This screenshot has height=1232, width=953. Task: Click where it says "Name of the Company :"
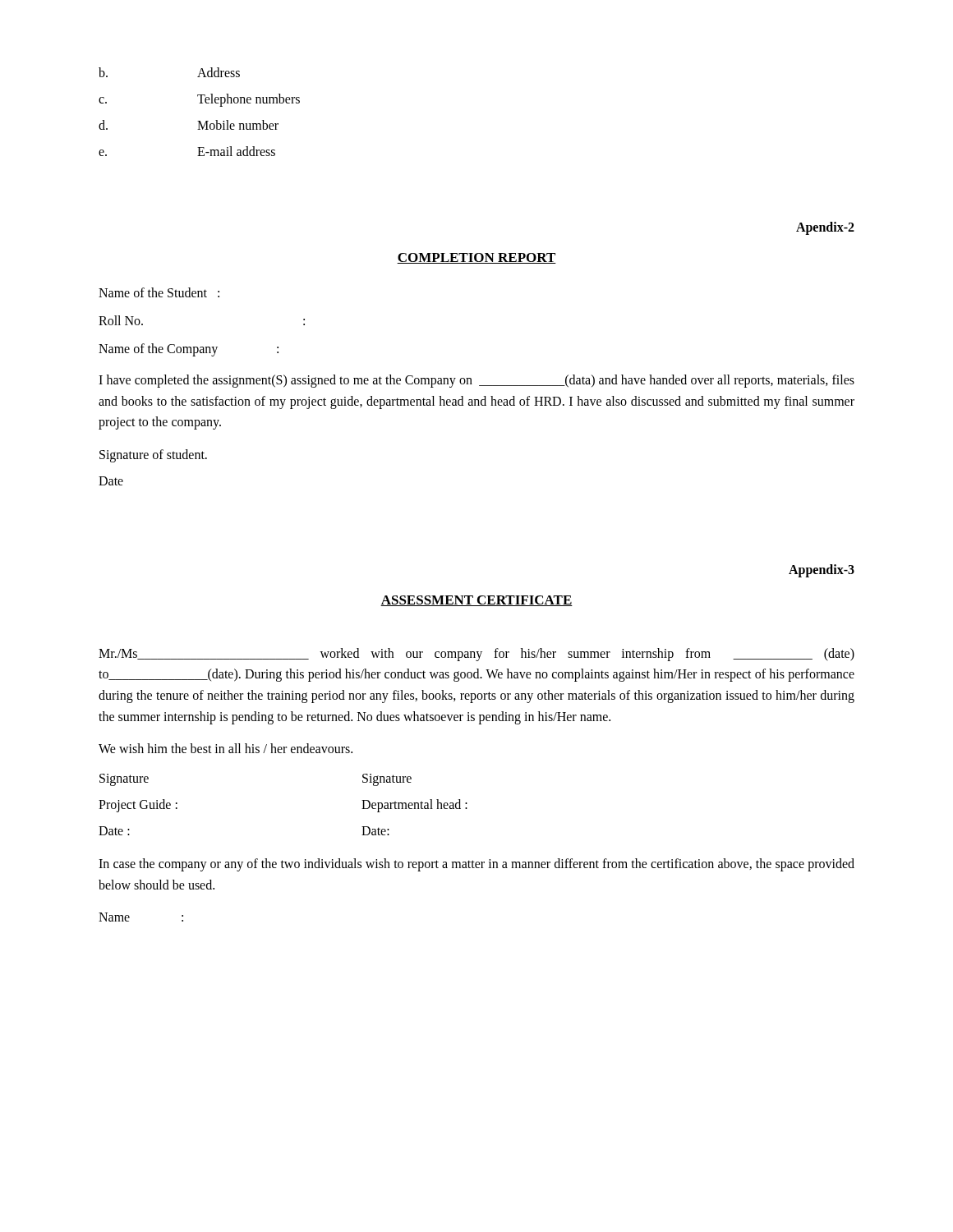pos(189,349)
